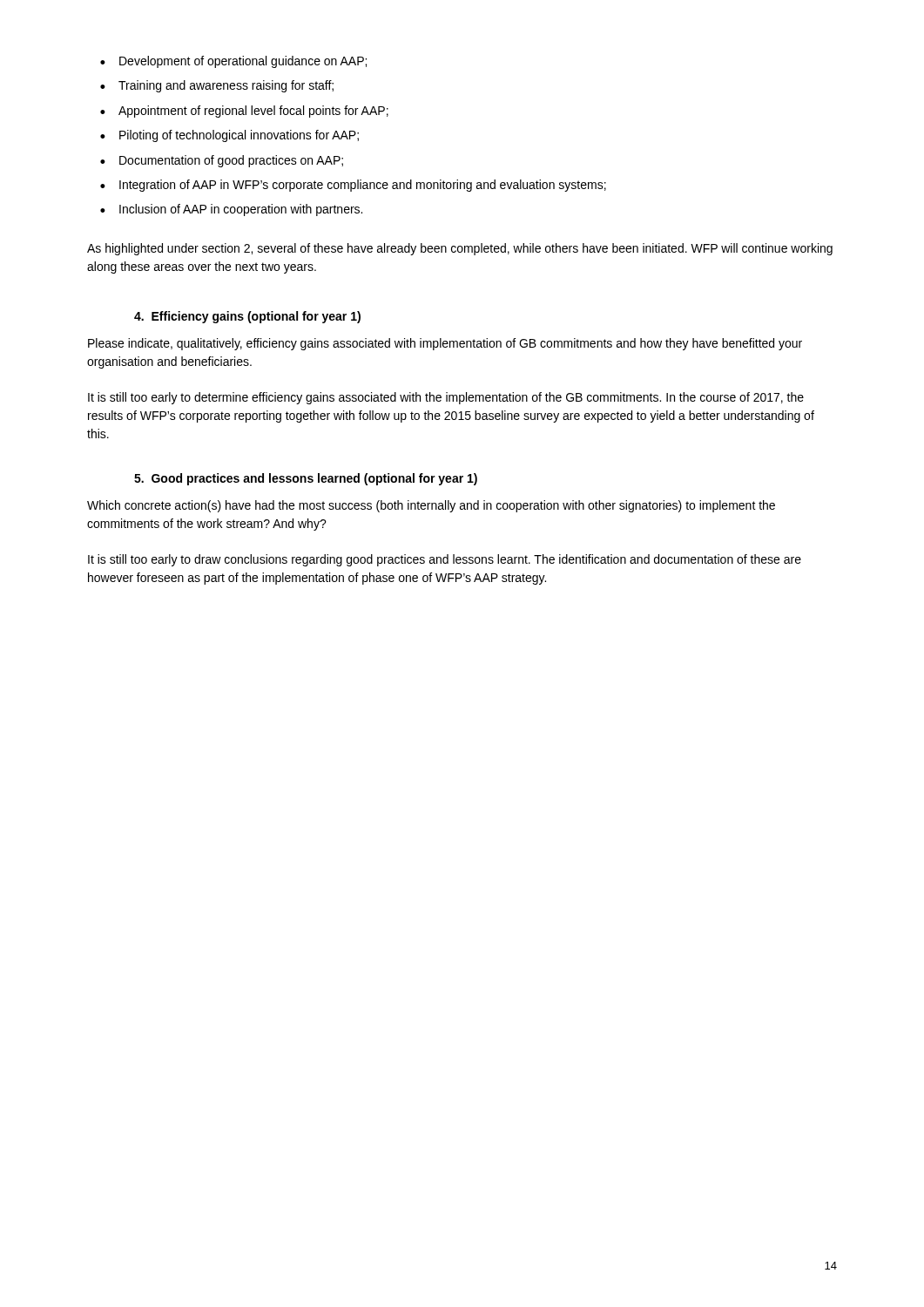924x1307 pixels.
Task: Find the block starting "Please indicate, qualitatively, efficiency gains"
Action: coord(445,352)
